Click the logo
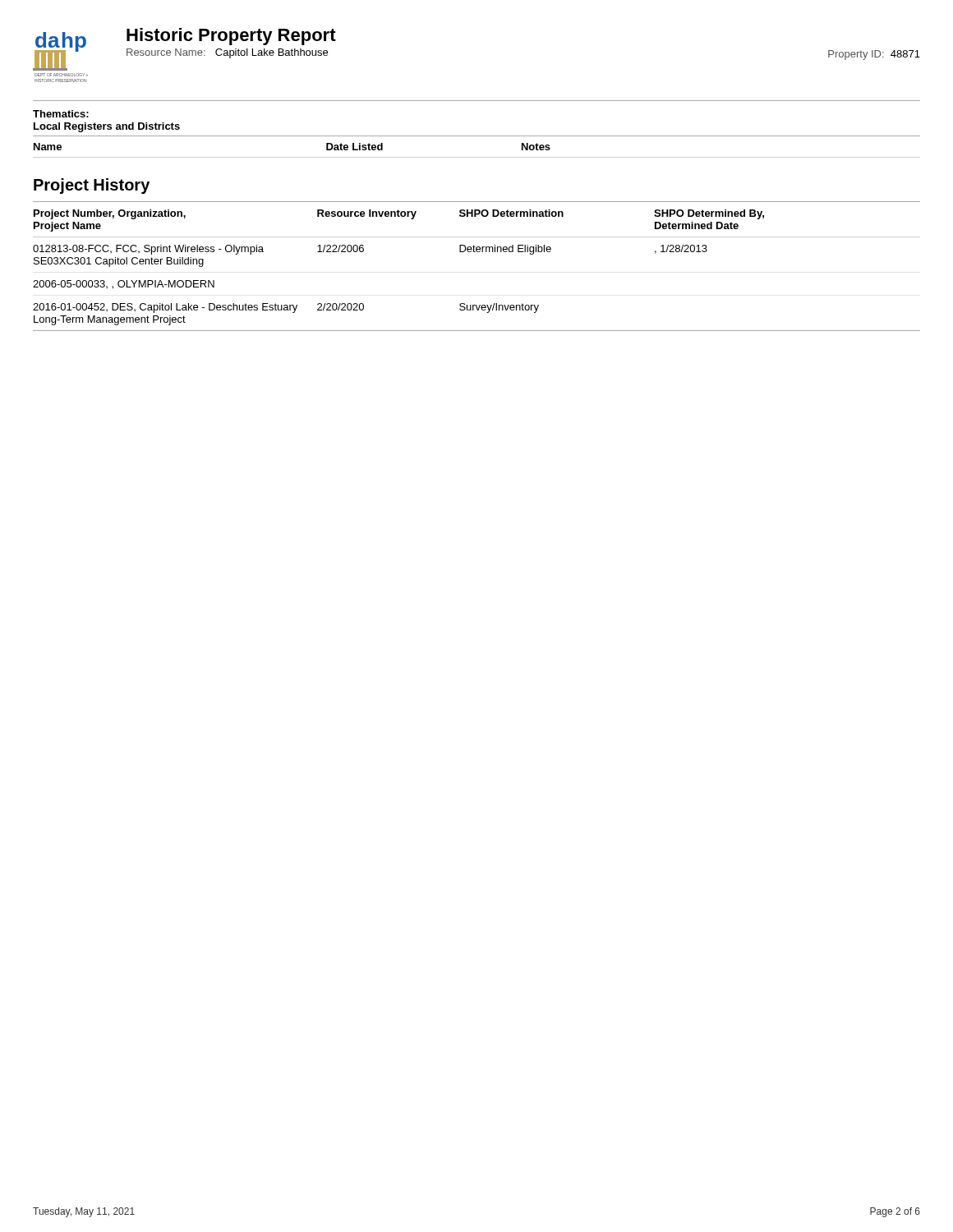The image size is (953, 1232). coord(72,57)
